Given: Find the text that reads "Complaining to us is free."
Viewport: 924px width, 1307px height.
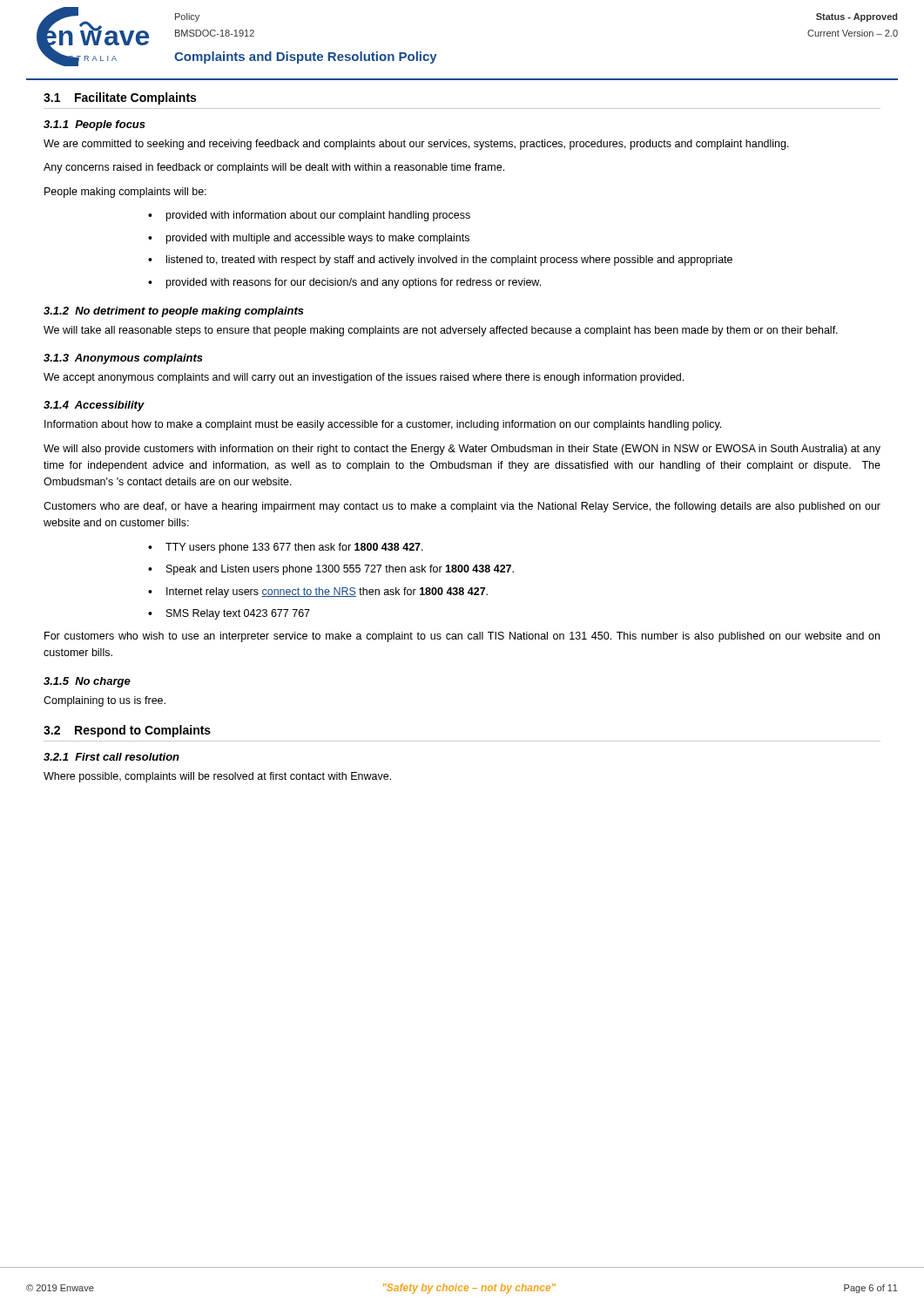Looking at the screenshot, I should click(x=105, y=700).
